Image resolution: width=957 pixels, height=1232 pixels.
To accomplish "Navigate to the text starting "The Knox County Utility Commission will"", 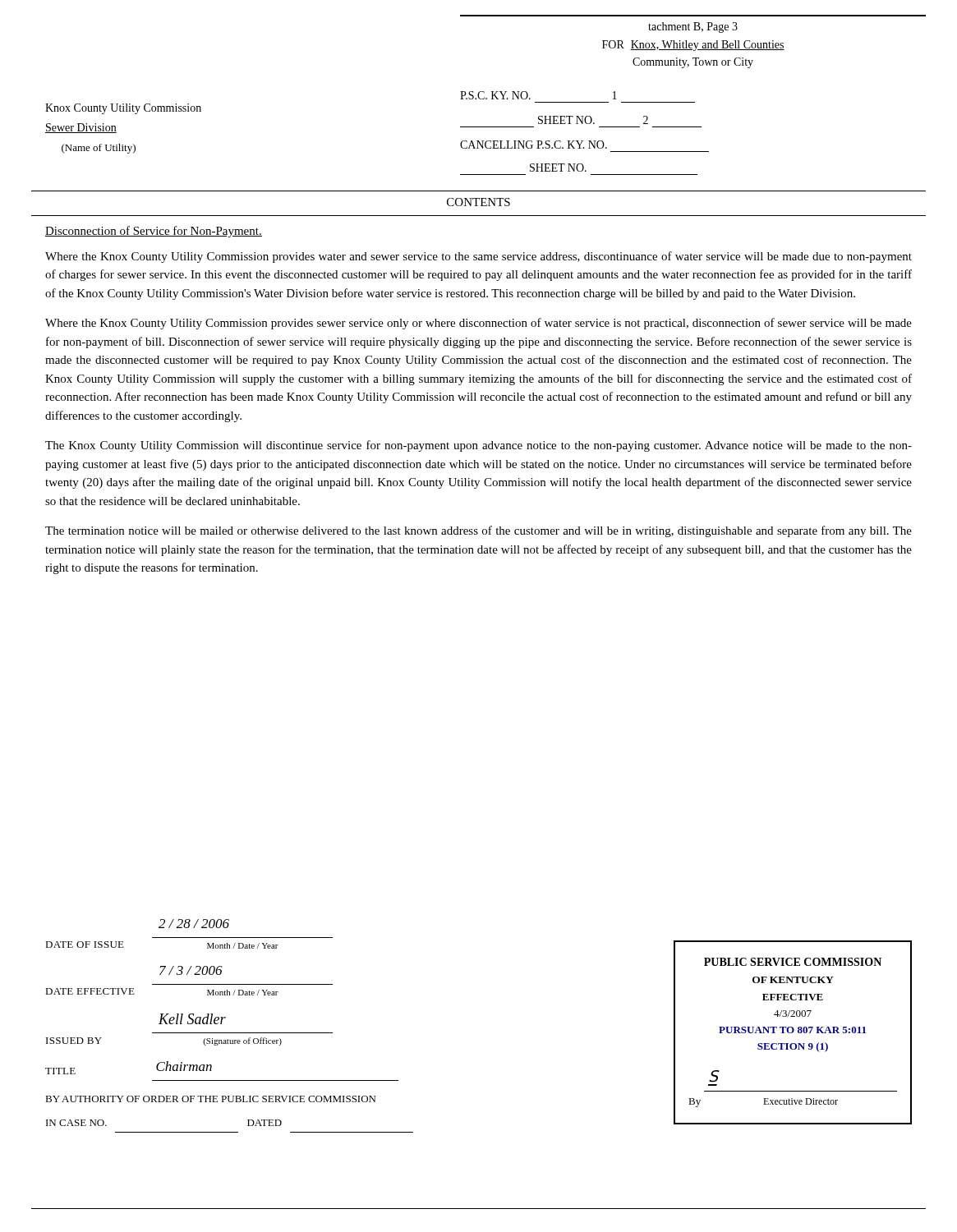I will pos(478,473).
